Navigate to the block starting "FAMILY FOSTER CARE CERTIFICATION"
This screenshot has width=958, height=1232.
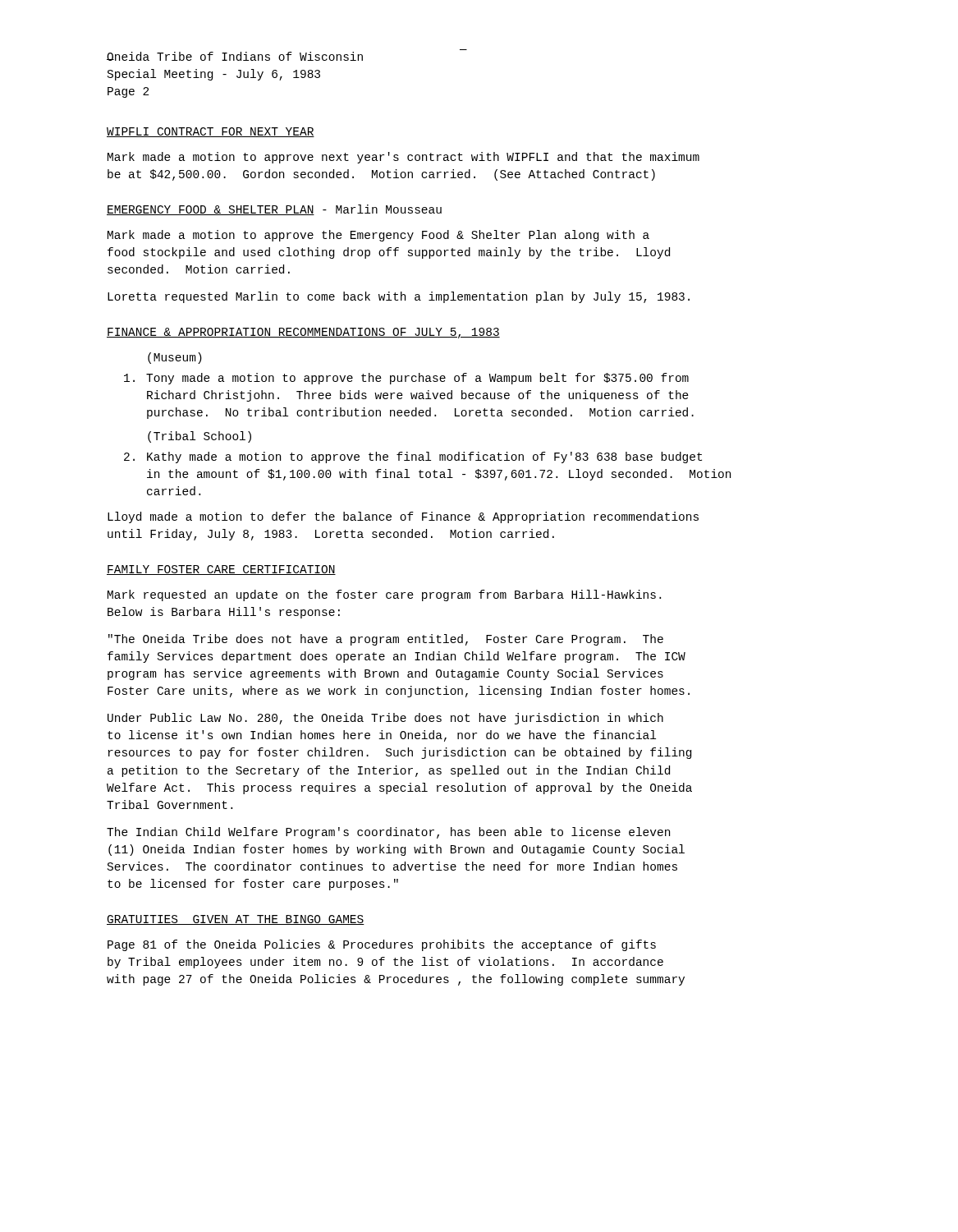(221, 570)
